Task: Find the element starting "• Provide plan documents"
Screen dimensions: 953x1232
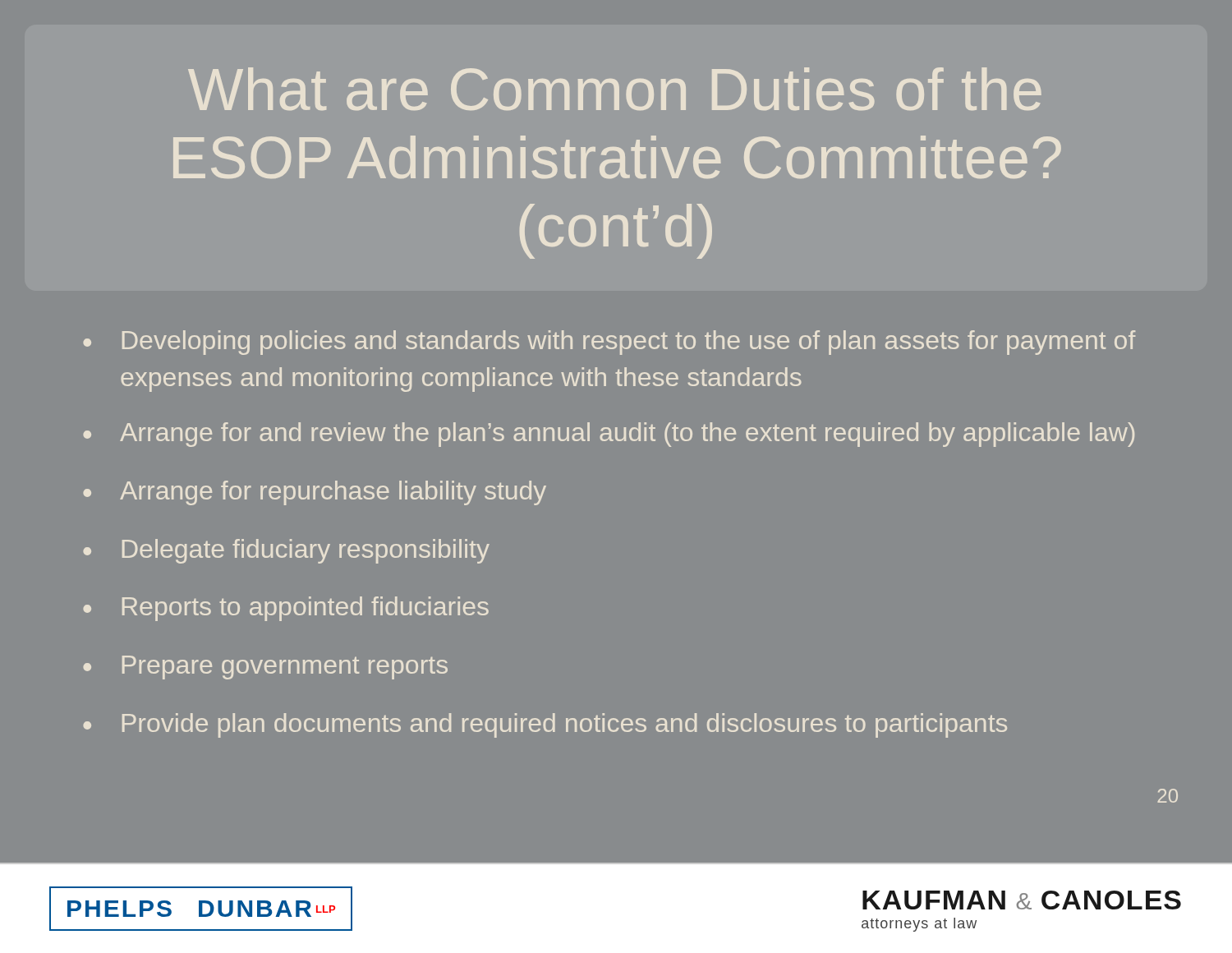Action: [616, 725]
